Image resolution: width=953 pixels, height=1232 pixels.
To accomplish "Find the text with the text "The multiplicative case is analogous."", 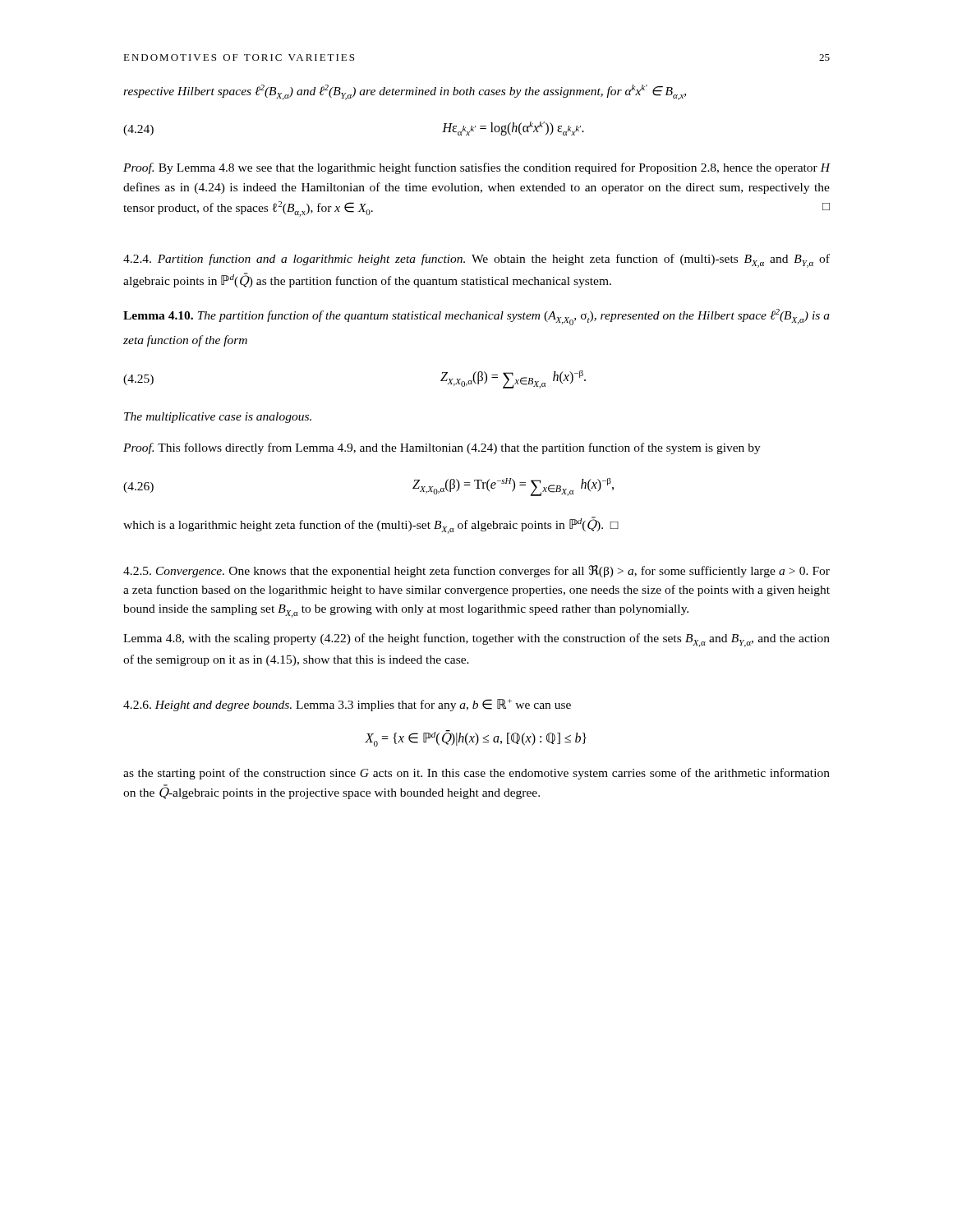I will (218, 416).
